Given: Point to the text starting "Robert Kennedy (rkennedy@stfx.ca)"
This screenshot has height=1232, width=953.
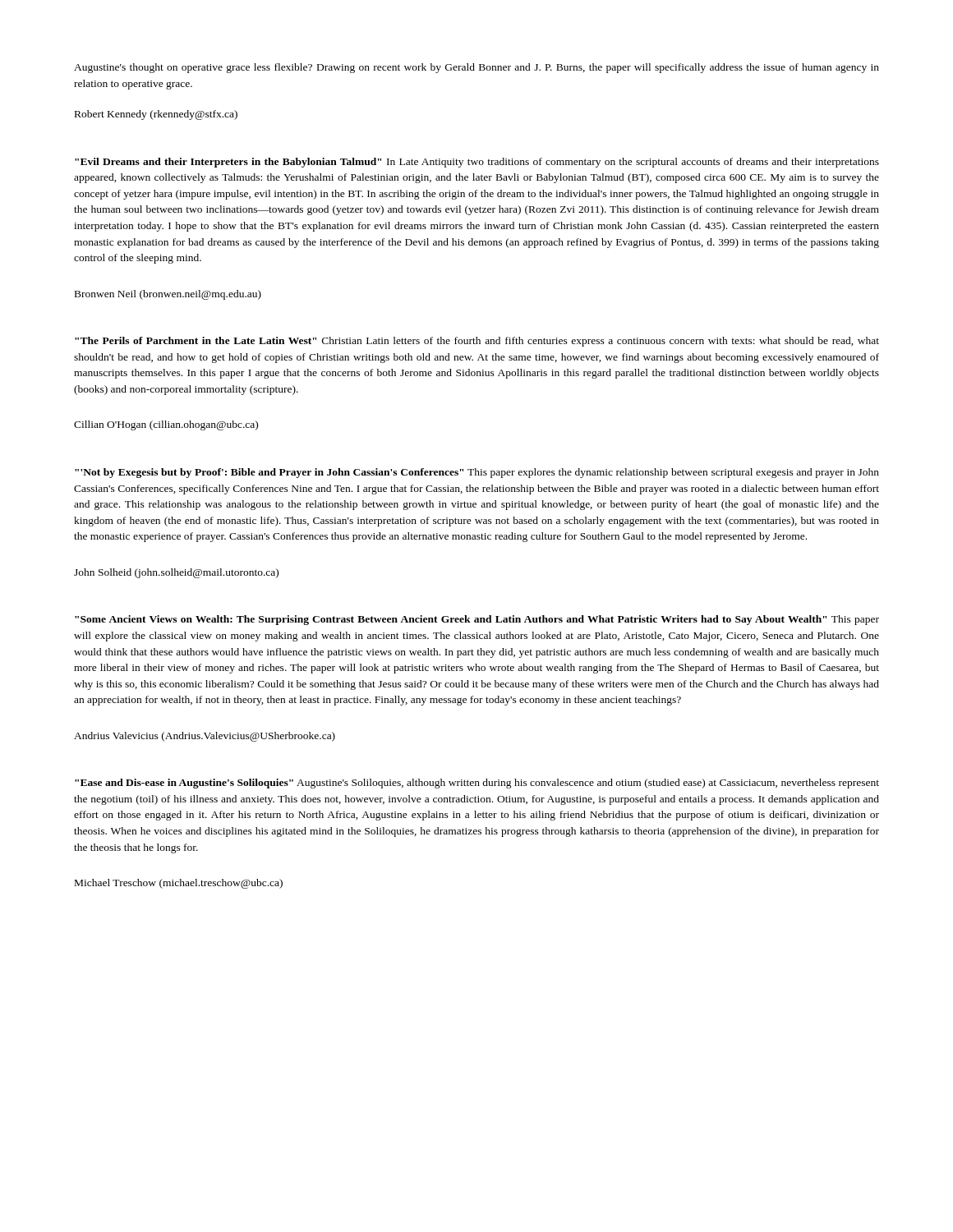Looking at the screenshot, I should [x=156, y=115].
